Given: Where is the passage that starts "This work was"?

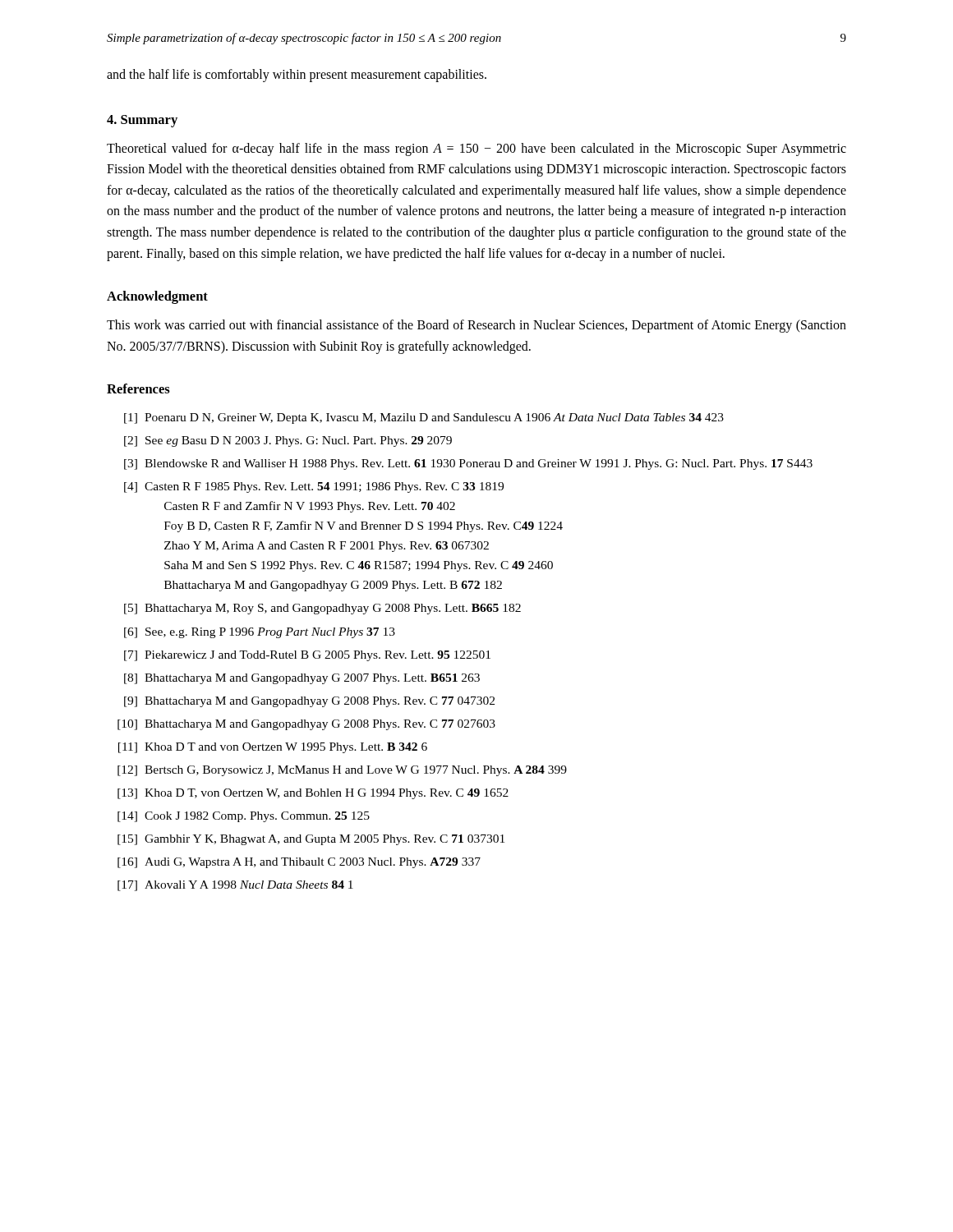Looking at the screenshot, I should [x=476, y=335].
